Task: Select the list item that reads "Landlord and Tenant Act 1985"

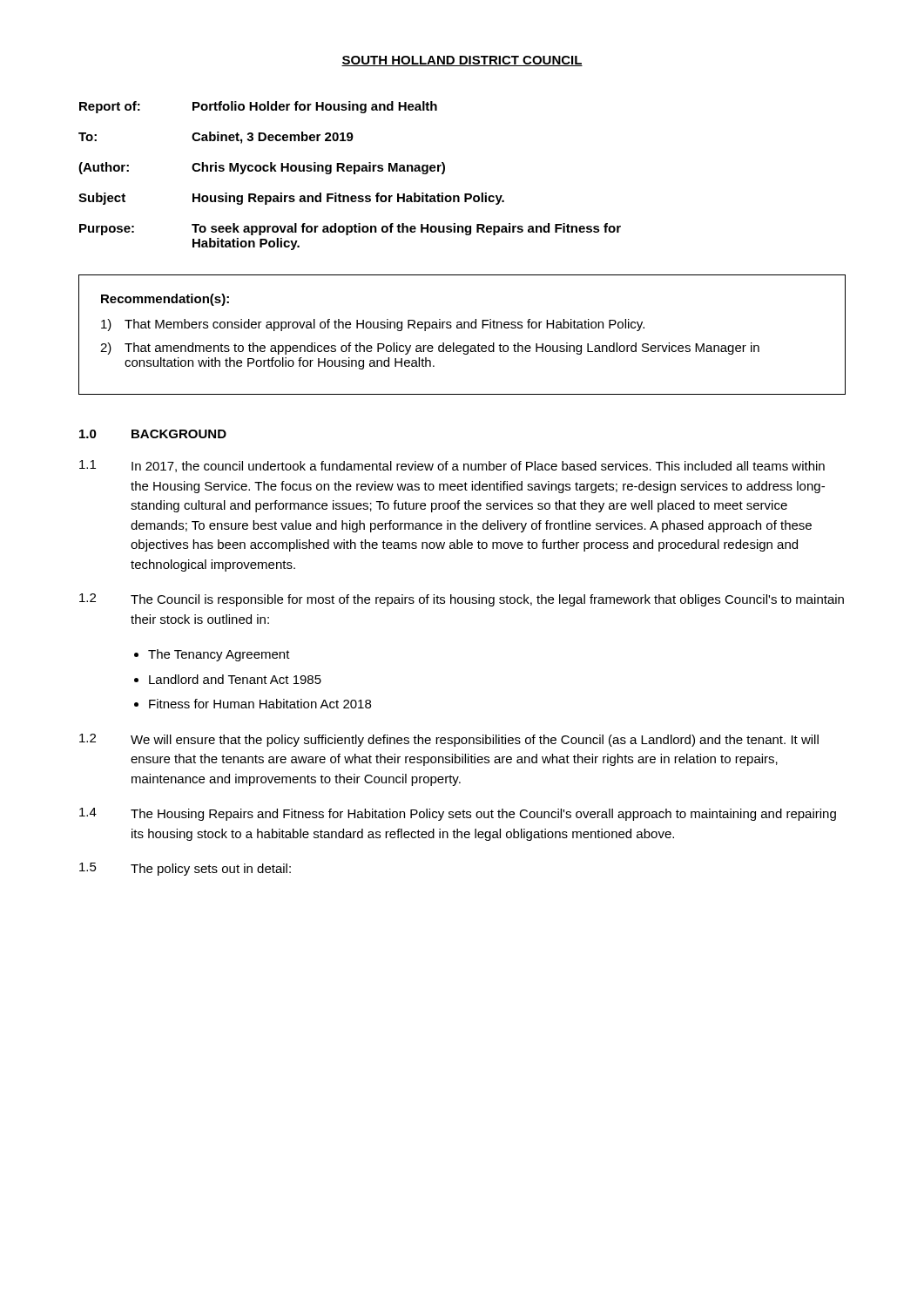Action: 235,679
